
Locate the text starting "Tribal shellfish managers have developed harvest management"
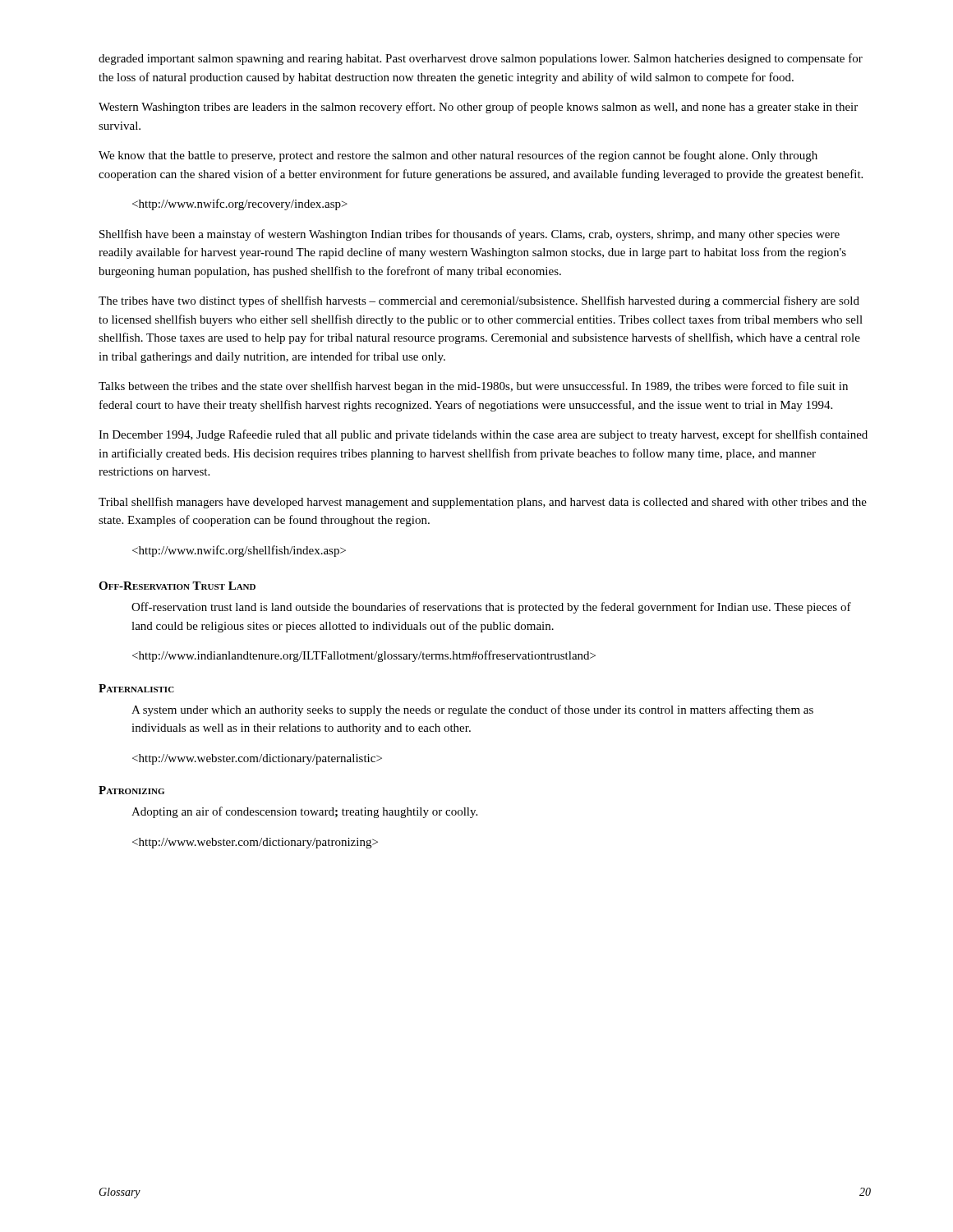pyautogui.click(x=483, y=511)
